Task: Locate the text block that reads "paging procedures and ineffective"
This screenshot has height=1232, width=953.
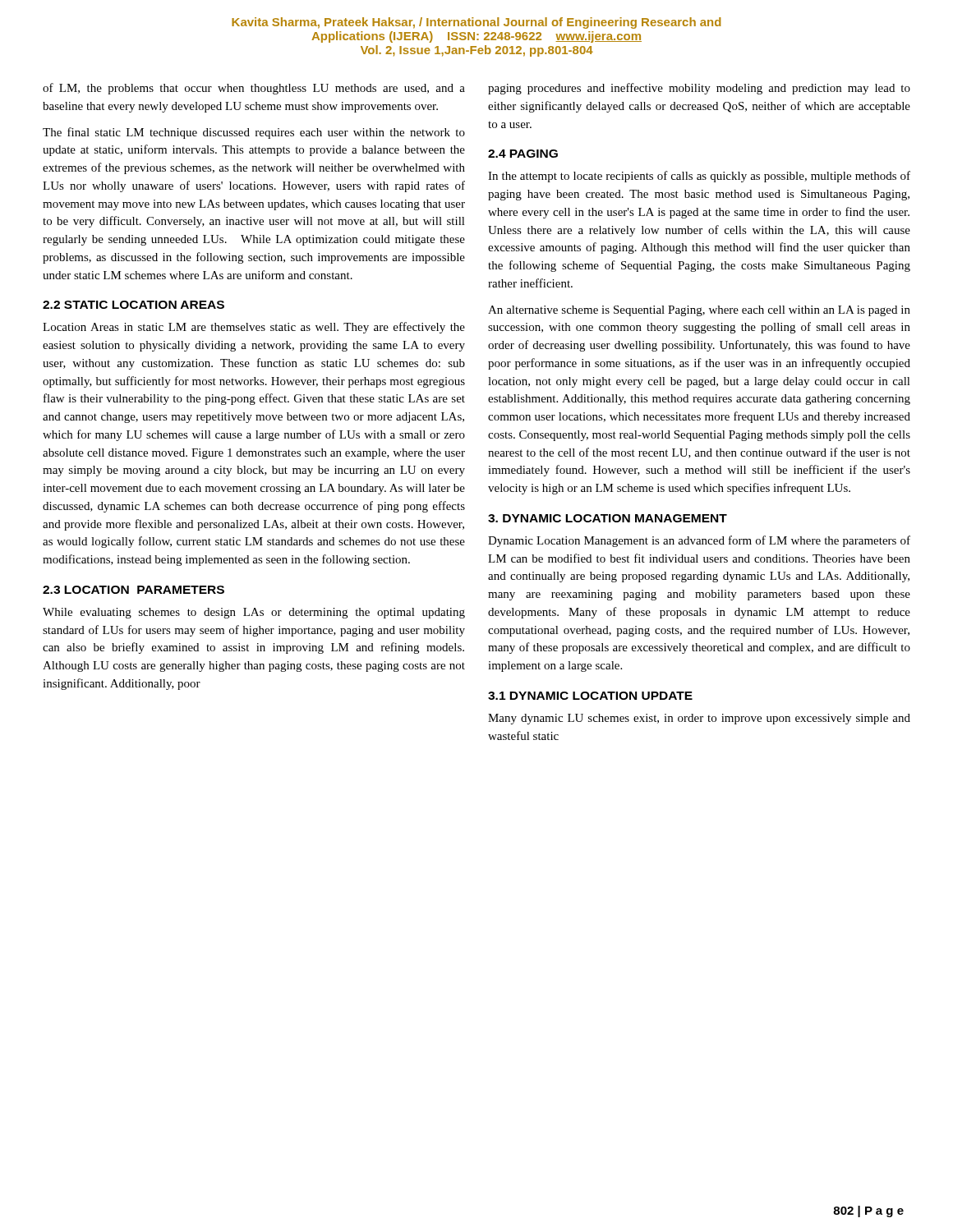Action: [x=699, y=107]
